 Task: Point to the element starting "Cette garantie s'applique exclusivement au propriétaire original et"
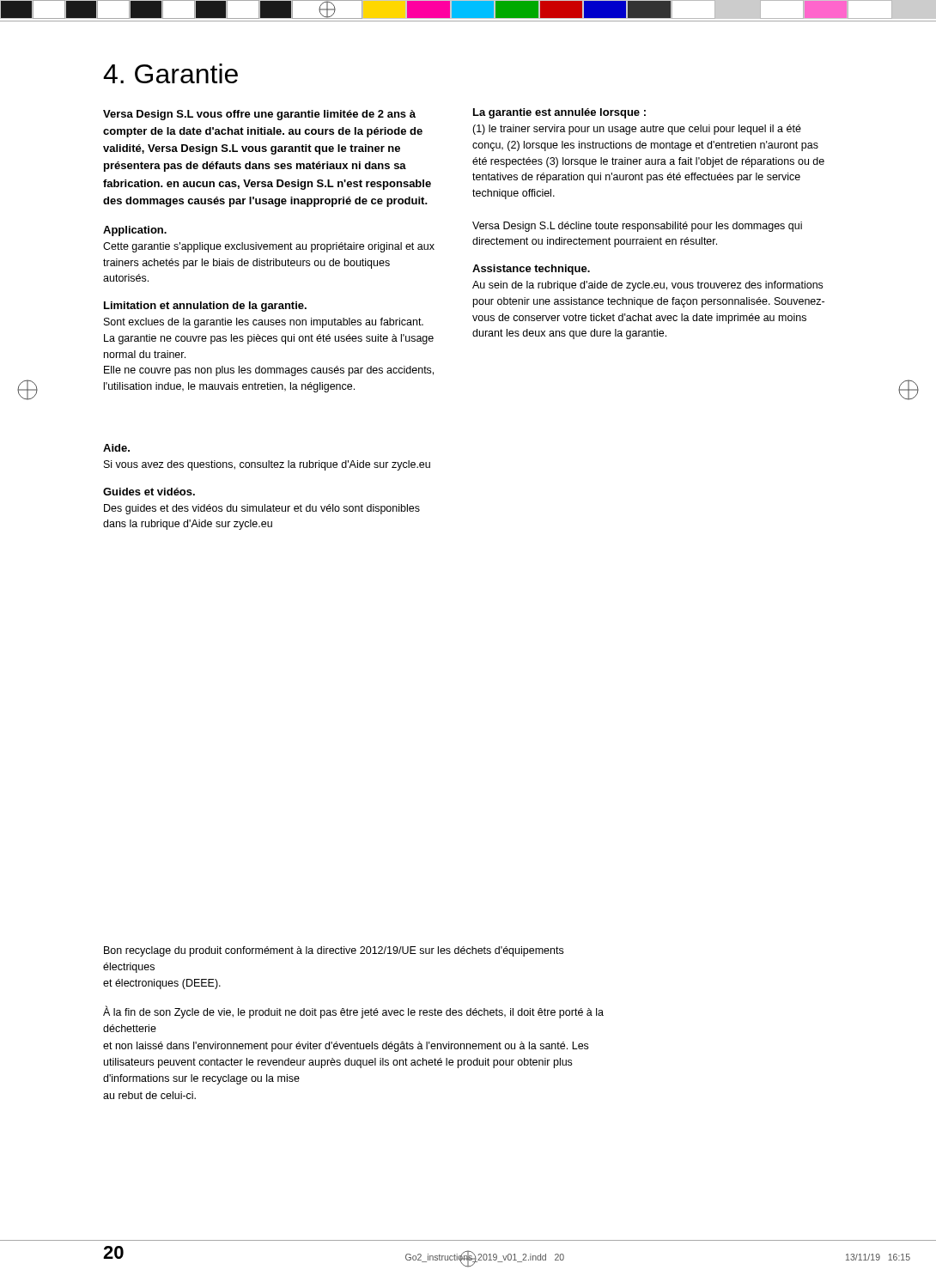(269, 262)
